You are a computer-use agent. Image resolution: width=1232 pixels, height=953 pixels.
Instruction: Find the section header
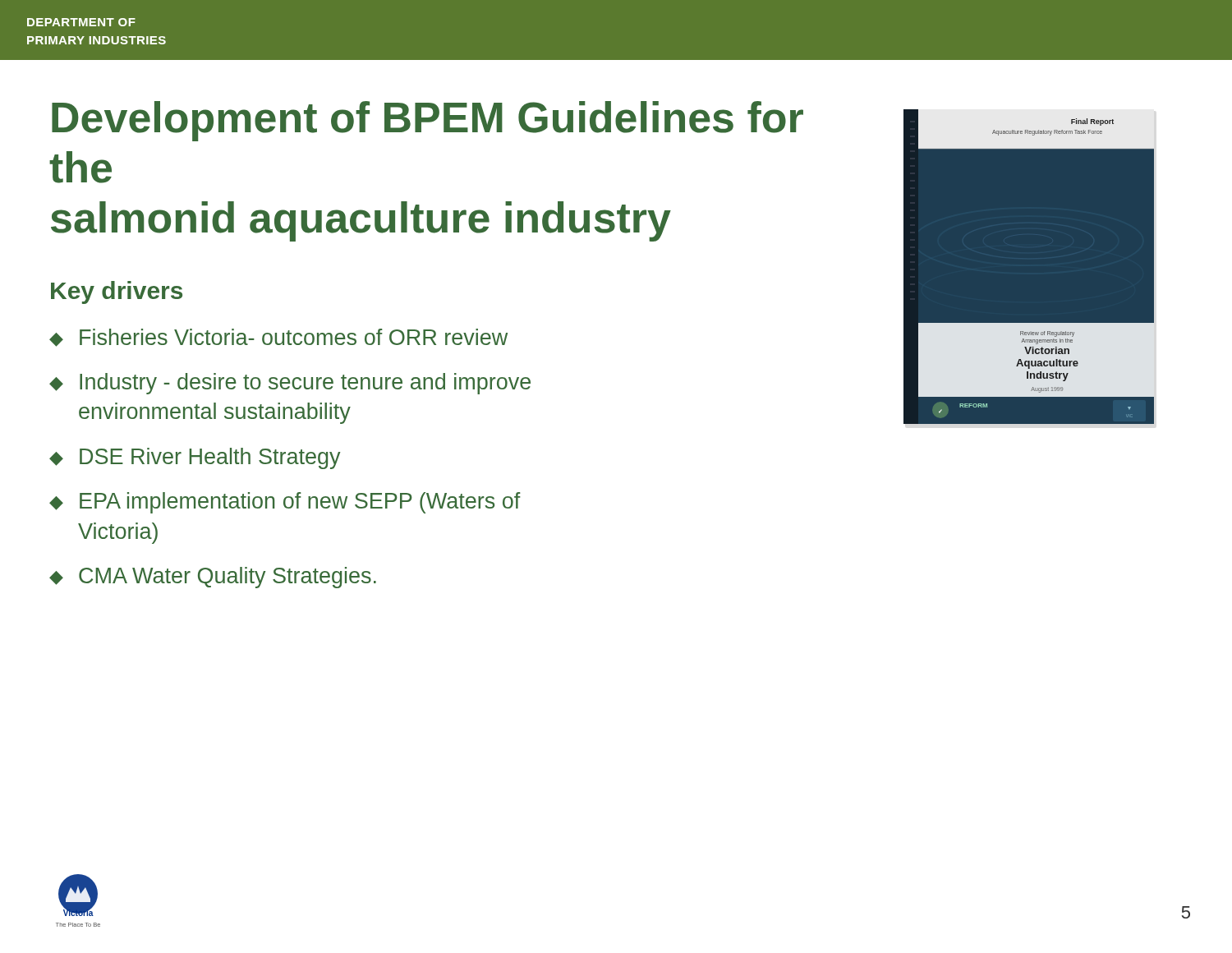tap(116, 290)
